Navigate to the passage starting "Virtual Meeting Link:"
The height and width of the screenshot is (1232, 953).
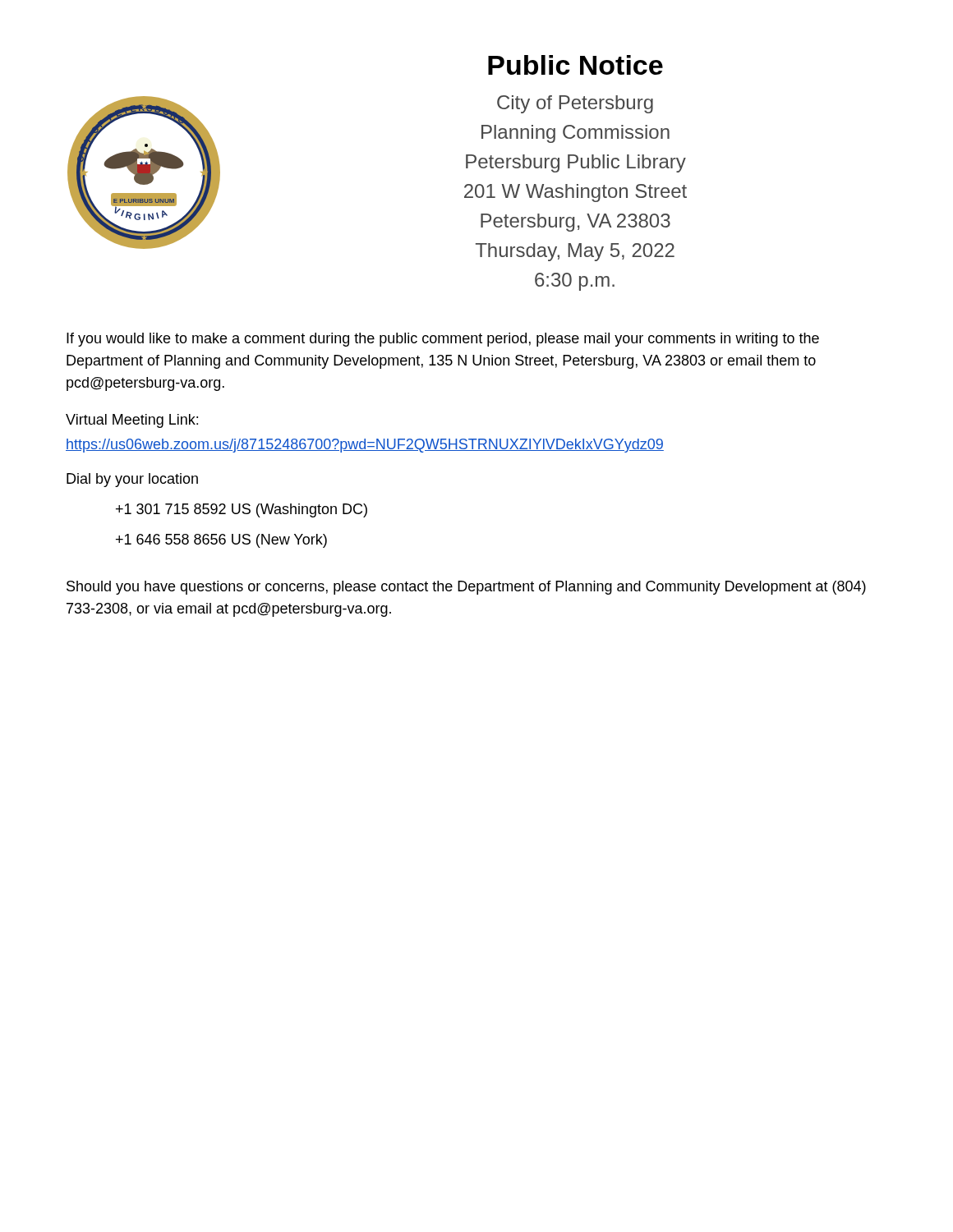point(133,420)
